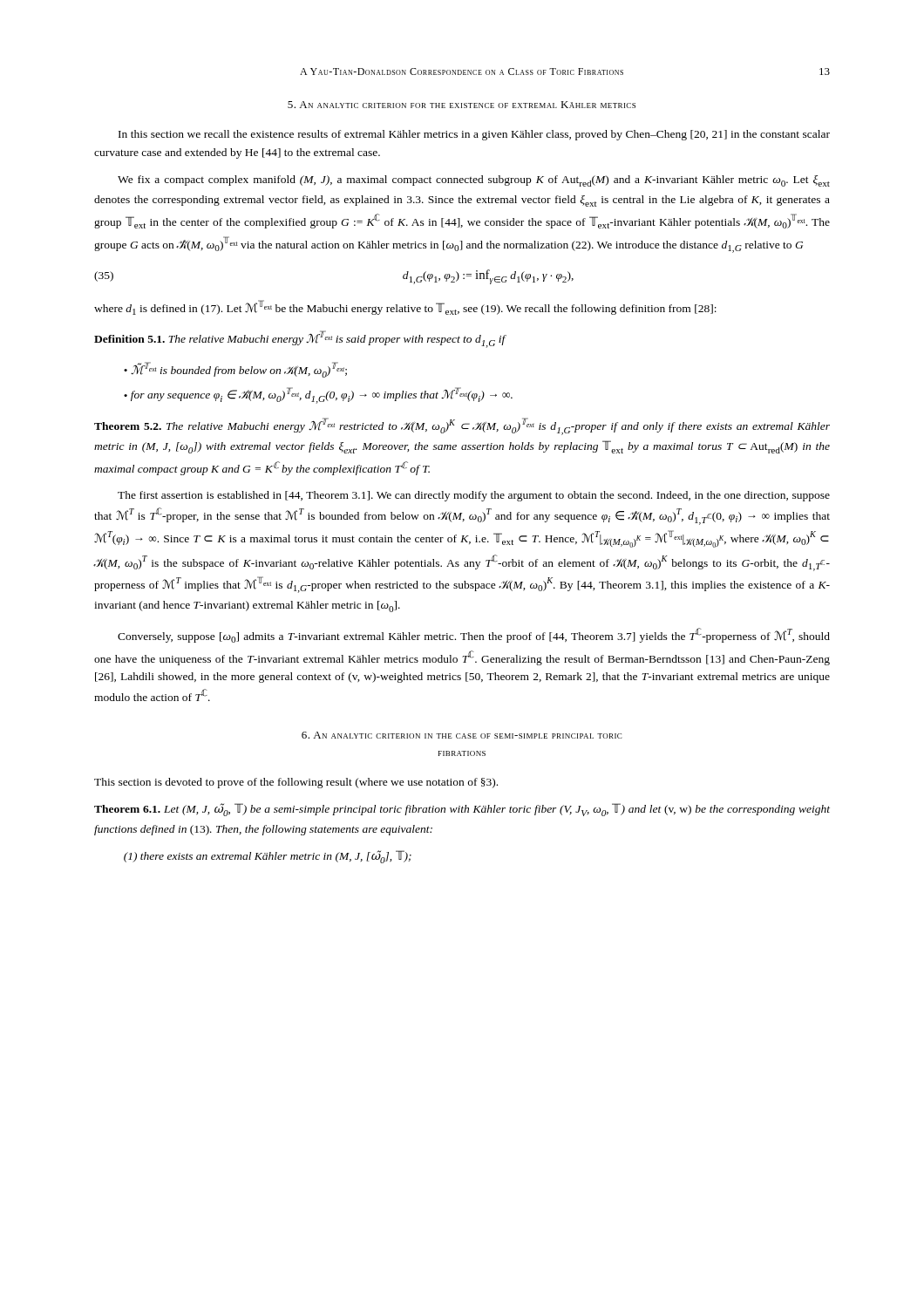This screenshot has width=924, height=1308.
Task: Point to the block beginning "The first assertion is established in"
Action: pos(462,552)
